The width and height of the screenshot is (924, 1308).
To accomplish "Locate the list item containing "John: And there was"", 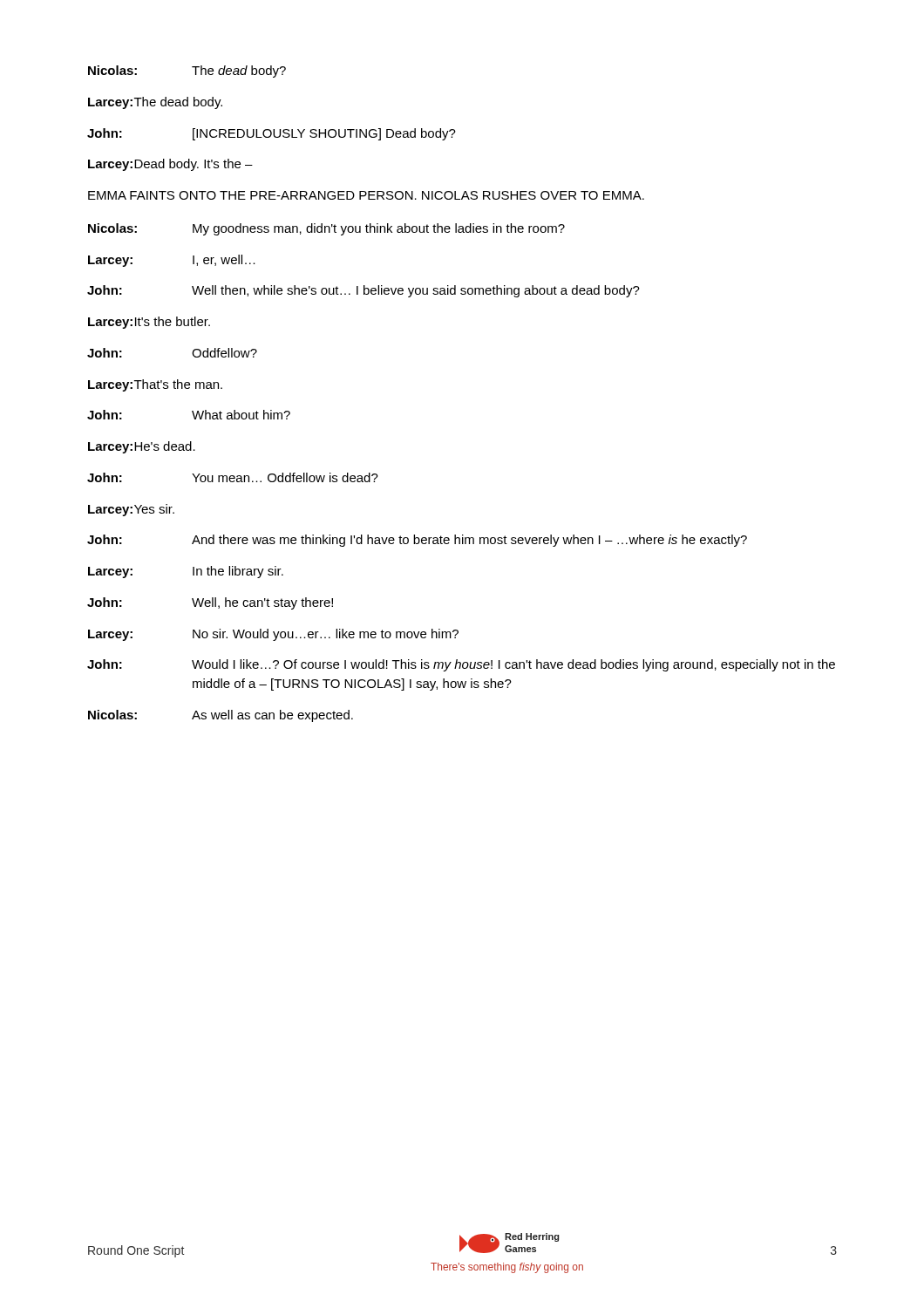I will tap(462, 540).
